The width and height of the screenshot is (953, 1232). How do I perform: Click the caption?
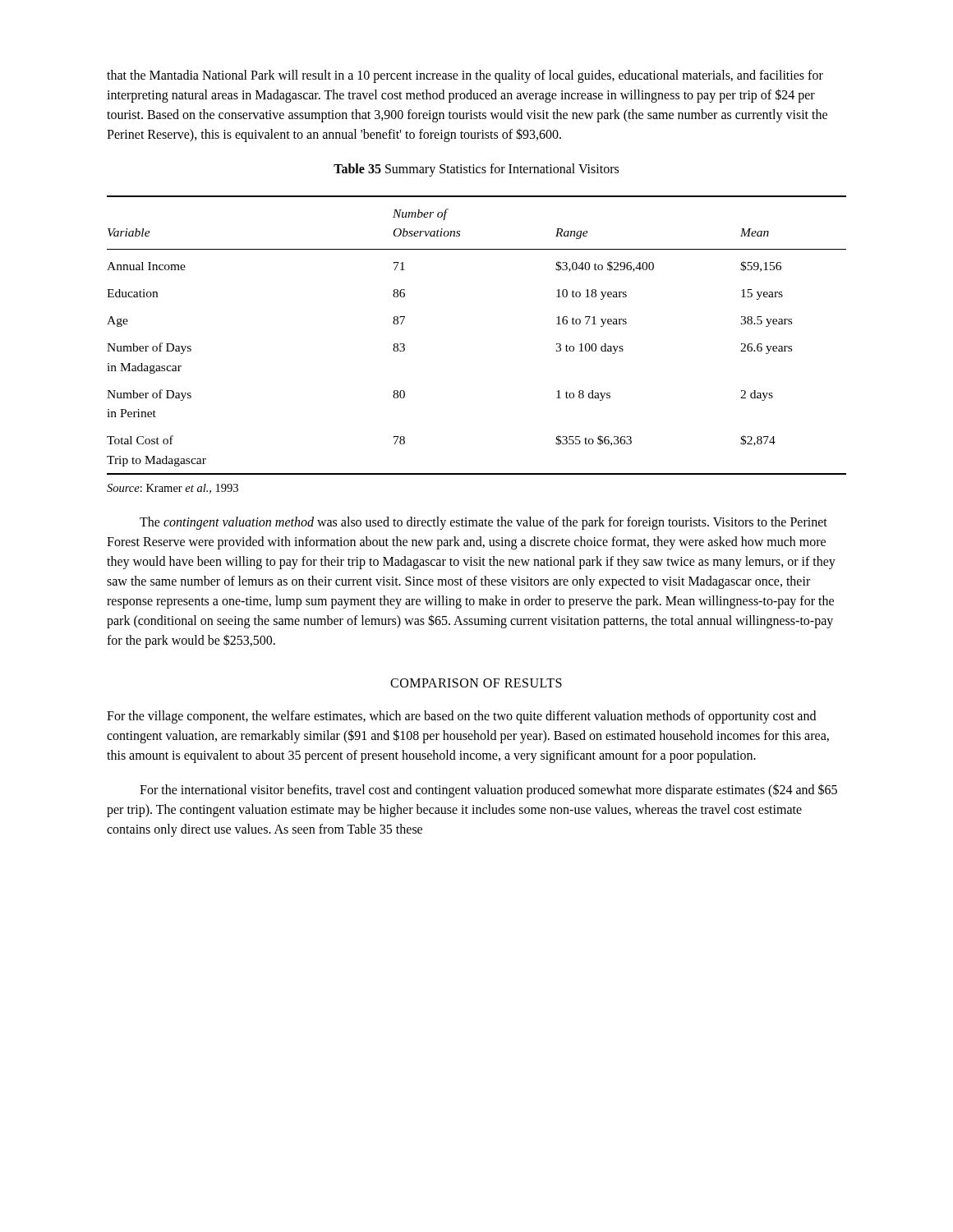tap(476, 169)
